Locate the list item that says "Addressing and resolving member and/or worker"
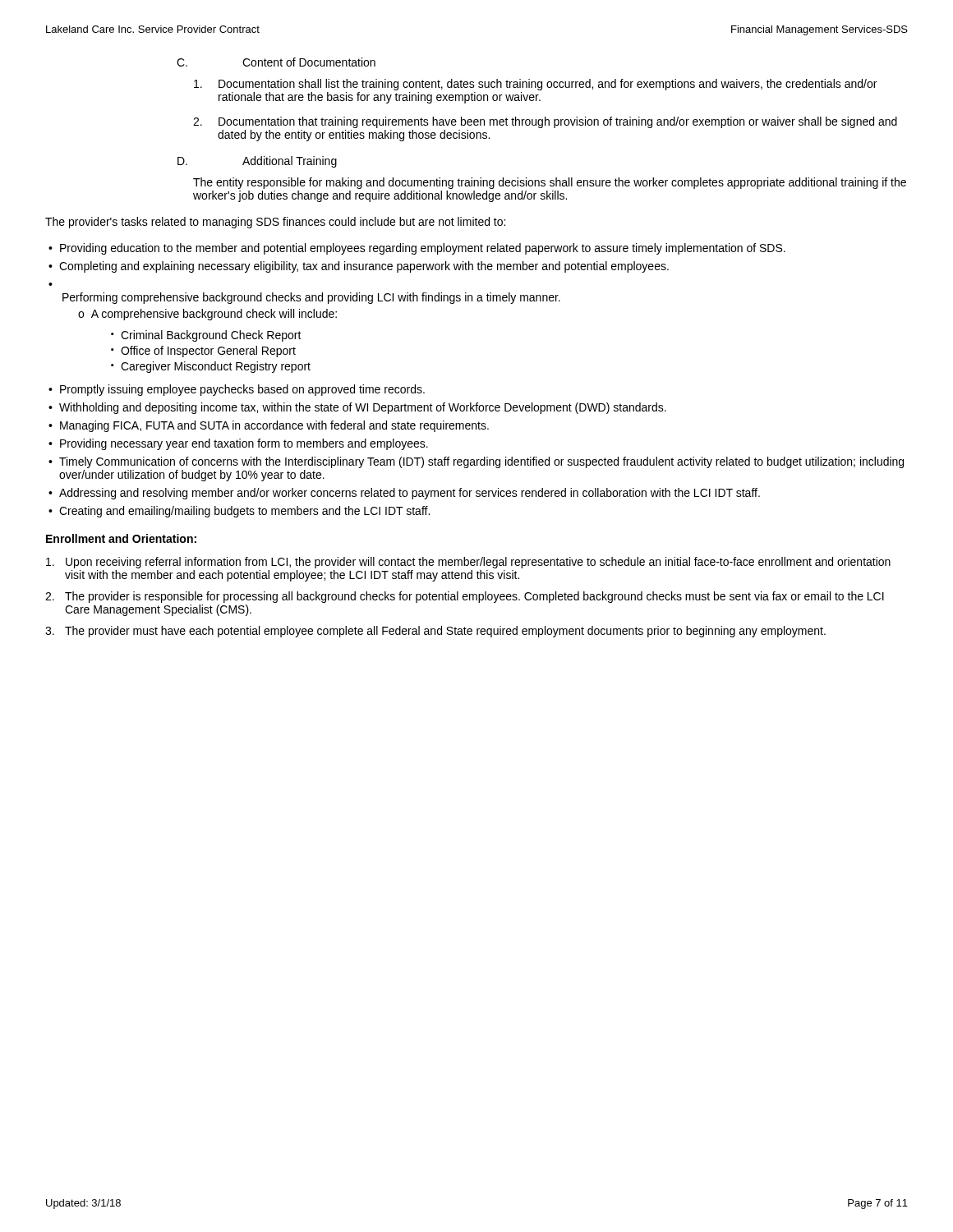 (410, 493)
